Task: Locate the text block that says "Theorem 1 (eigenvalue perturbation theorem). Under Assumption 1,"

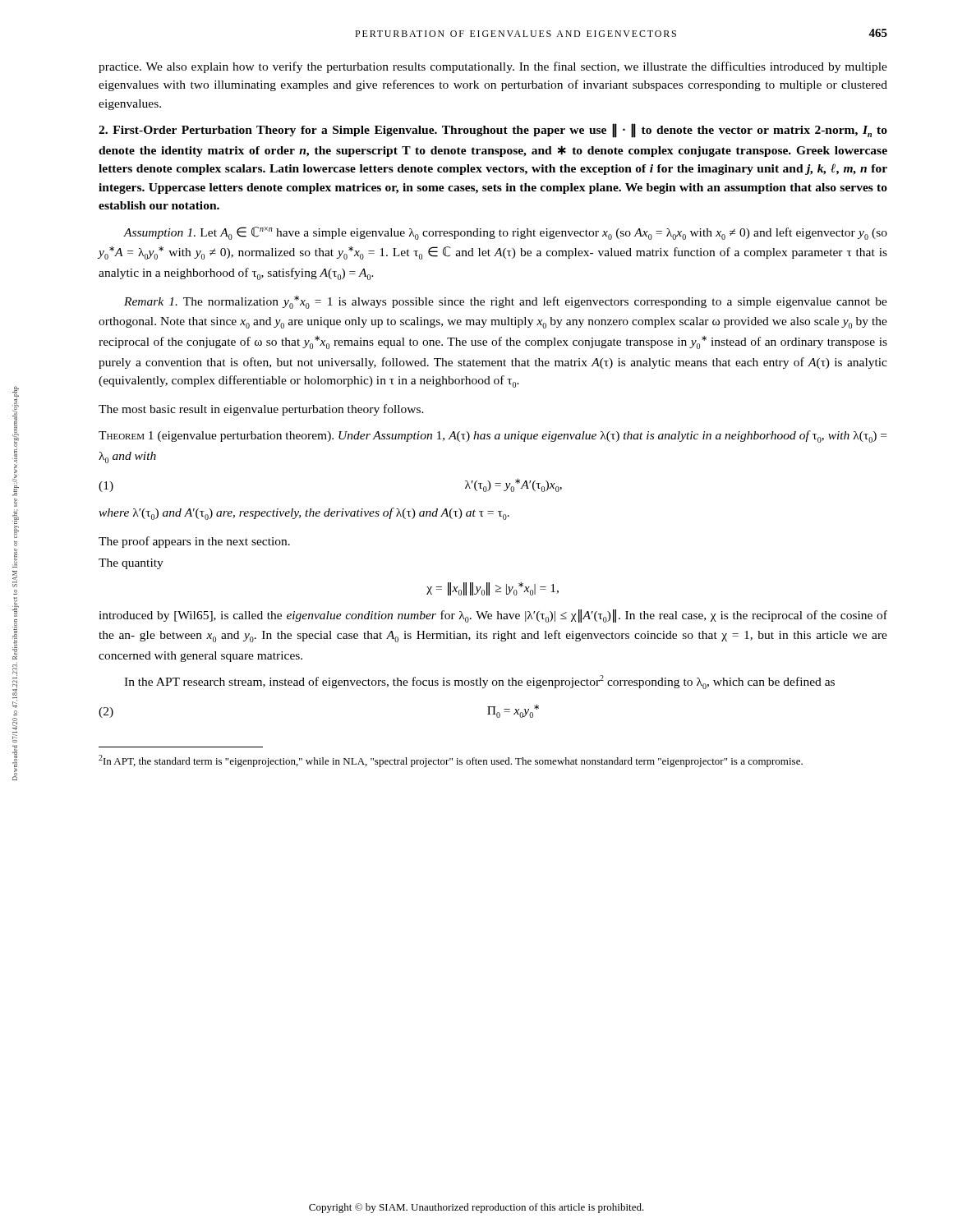Action: point(493,447)
